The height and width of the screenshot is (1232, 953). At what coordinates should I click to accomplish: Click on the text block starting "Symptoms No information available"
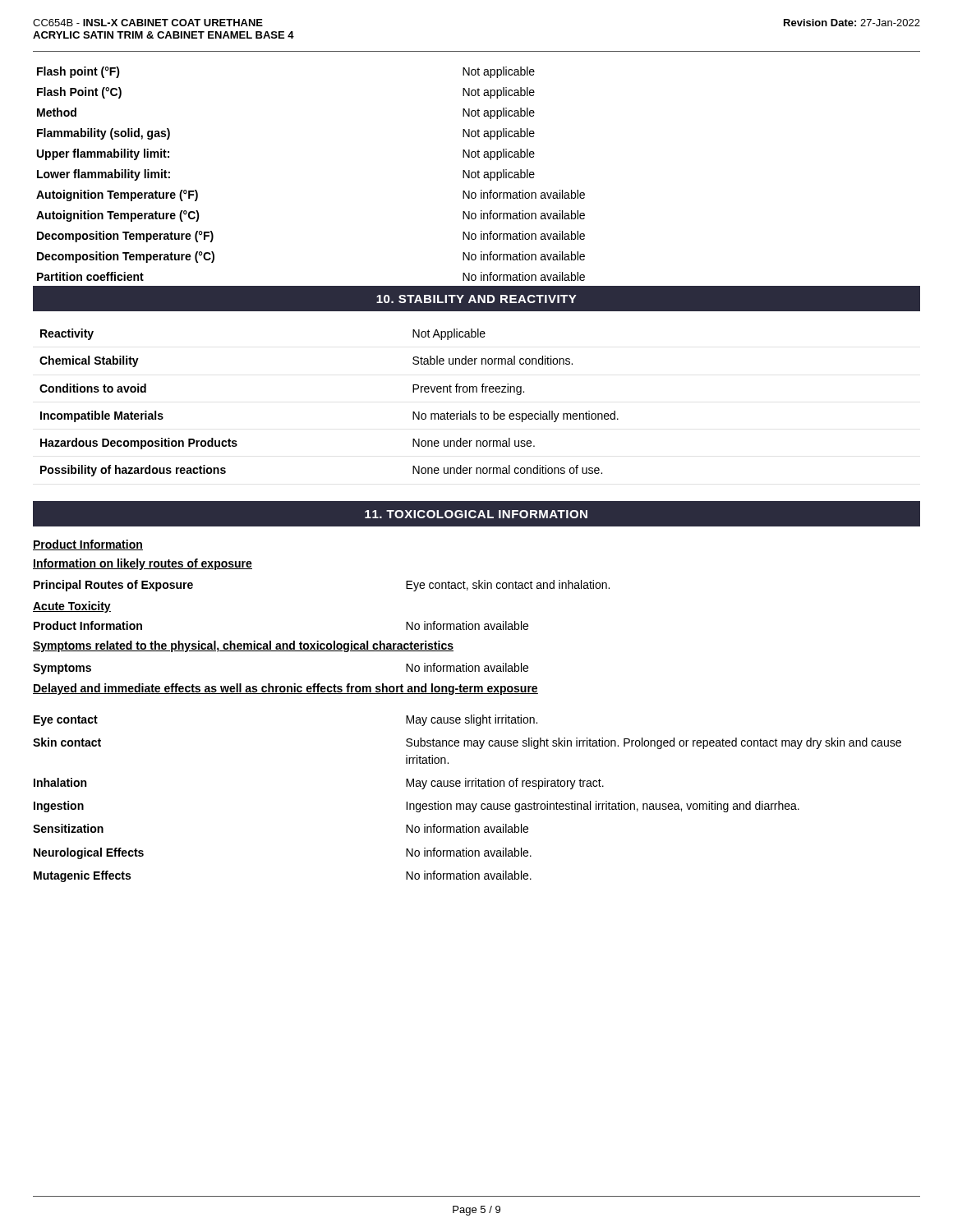coord(476,668)
